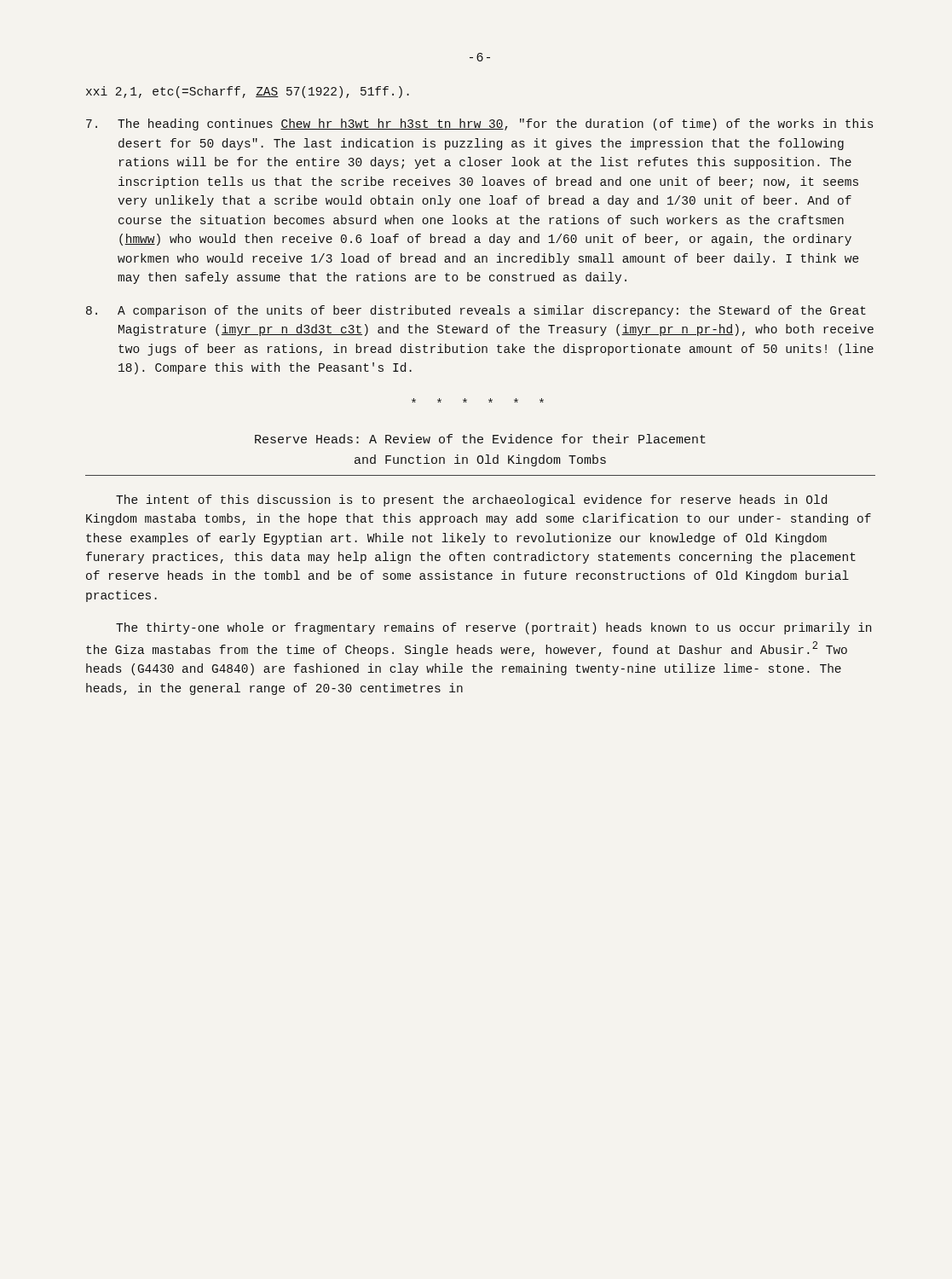Image resolution: width=952 pixels, height=1279 pixels.
Task: Locate the block of text that opens with "* * *"
Action: pyautogui.click(x=480, y=404)
